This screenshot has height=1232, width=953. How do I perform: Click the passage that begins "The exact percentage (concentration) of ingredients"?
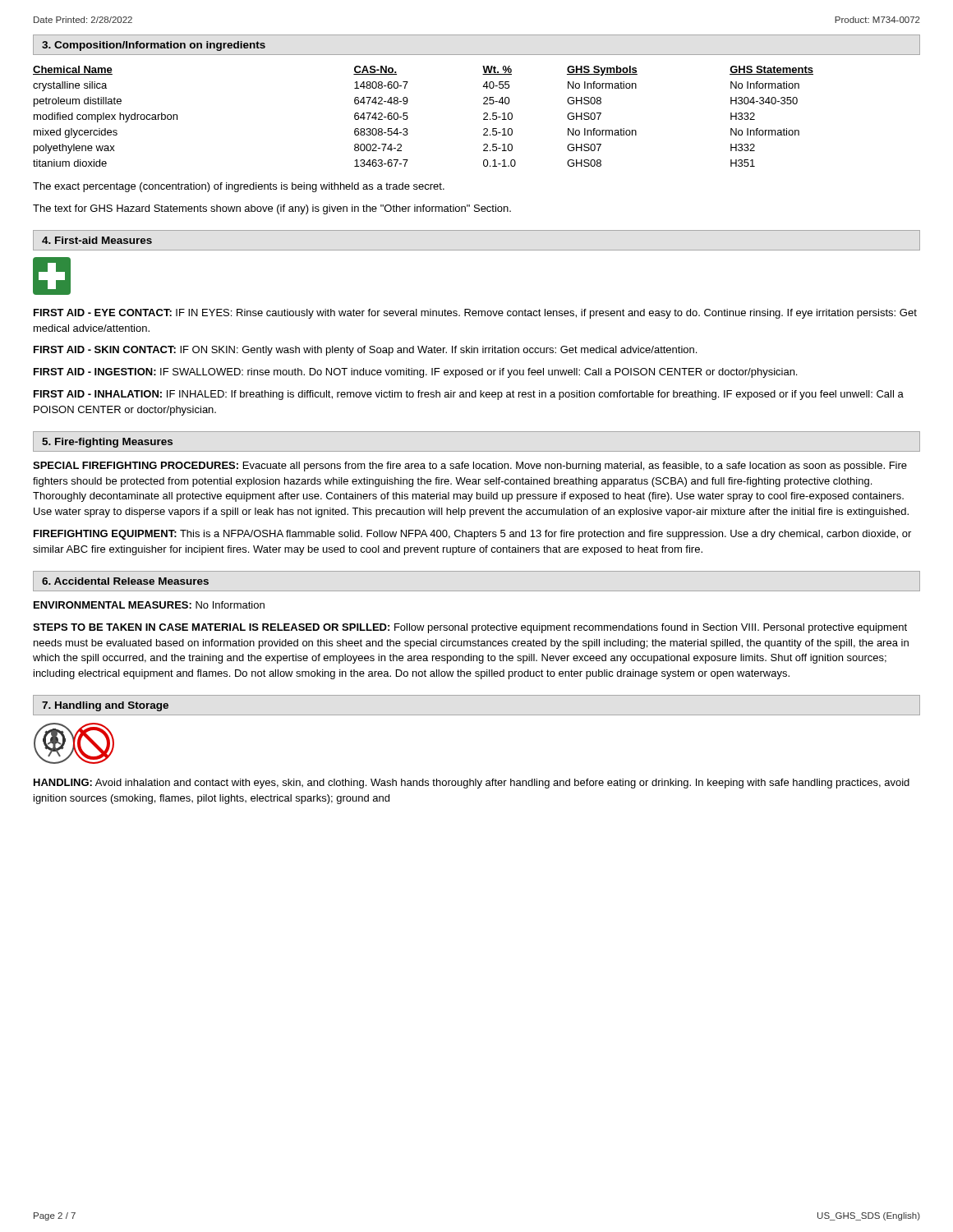239,186
